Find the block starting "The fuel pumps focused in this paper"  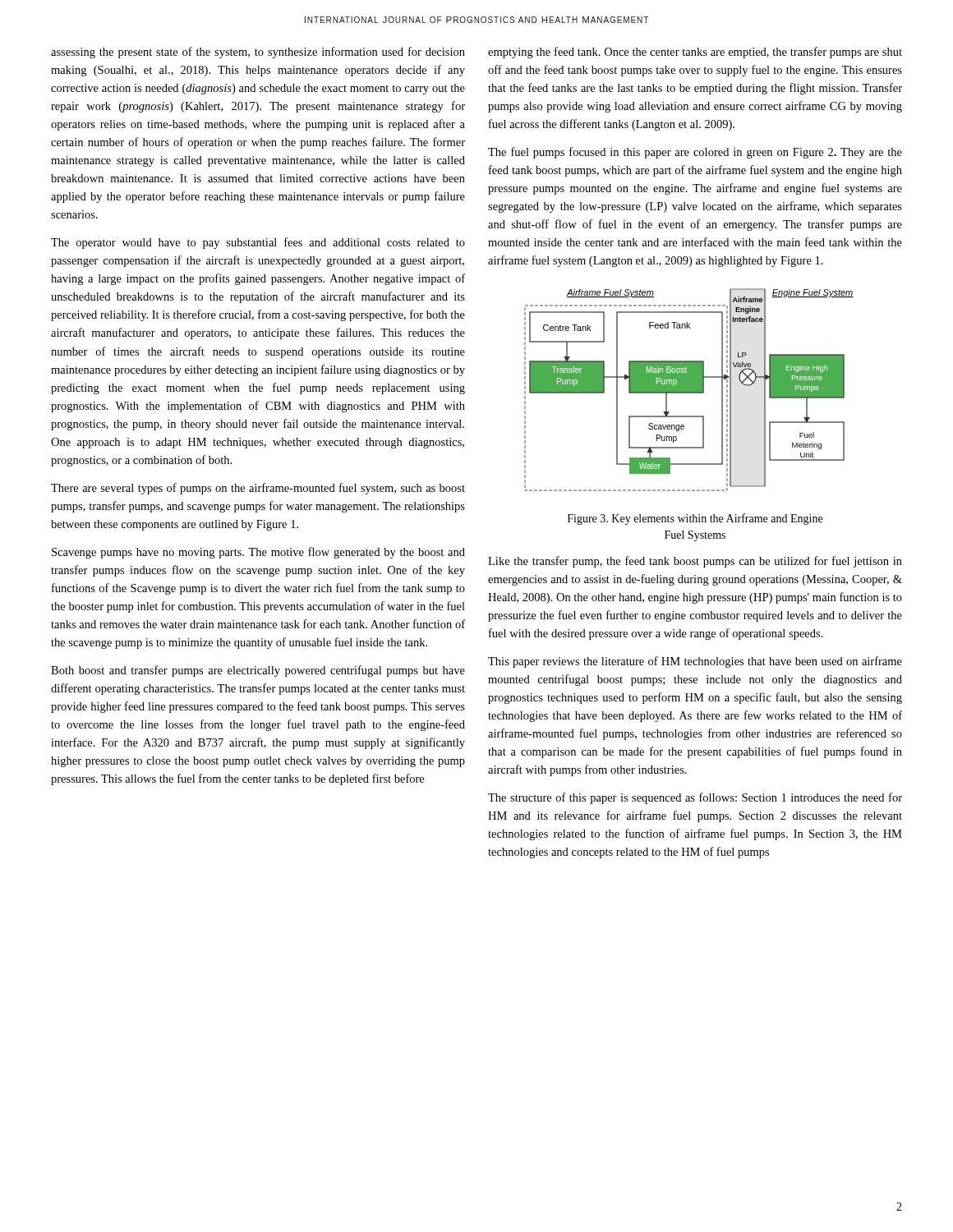point(695,206)
